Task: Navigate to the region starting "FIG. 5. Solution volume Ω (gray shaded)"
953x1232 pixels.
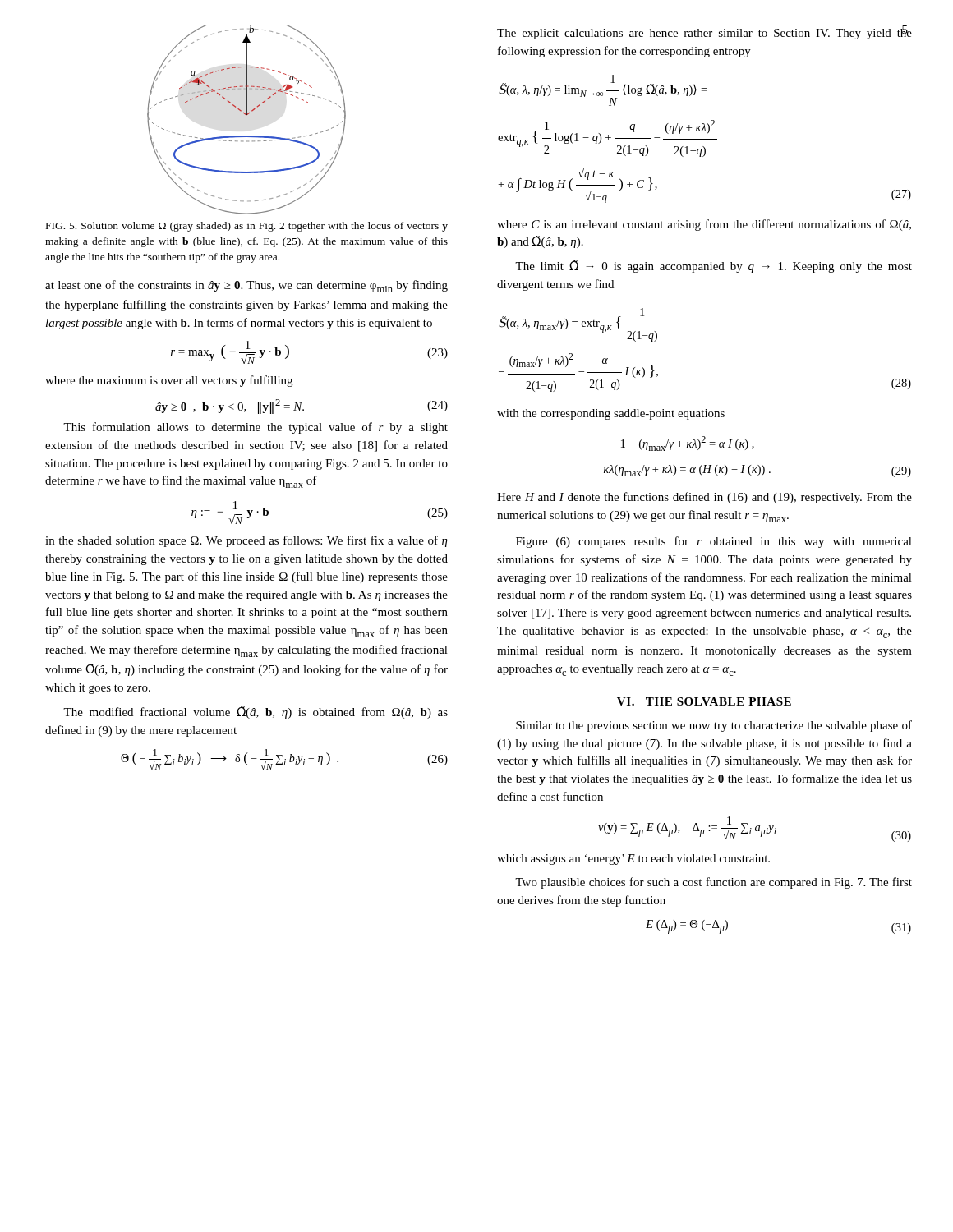Action: pyautogui.click(x=246, y=241)
